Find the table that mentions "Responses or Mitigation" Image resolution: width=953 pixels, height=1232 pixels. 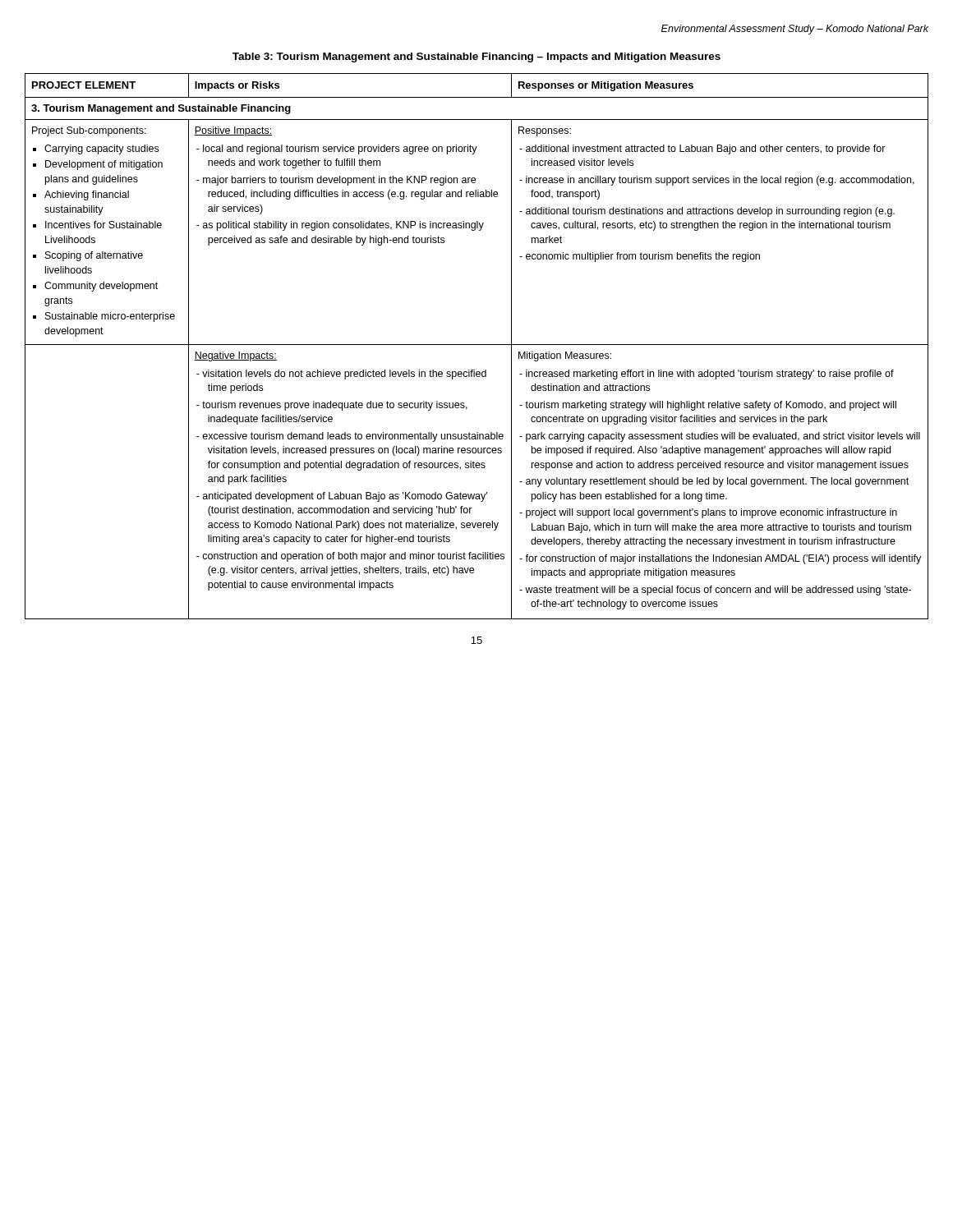[476, 346]
